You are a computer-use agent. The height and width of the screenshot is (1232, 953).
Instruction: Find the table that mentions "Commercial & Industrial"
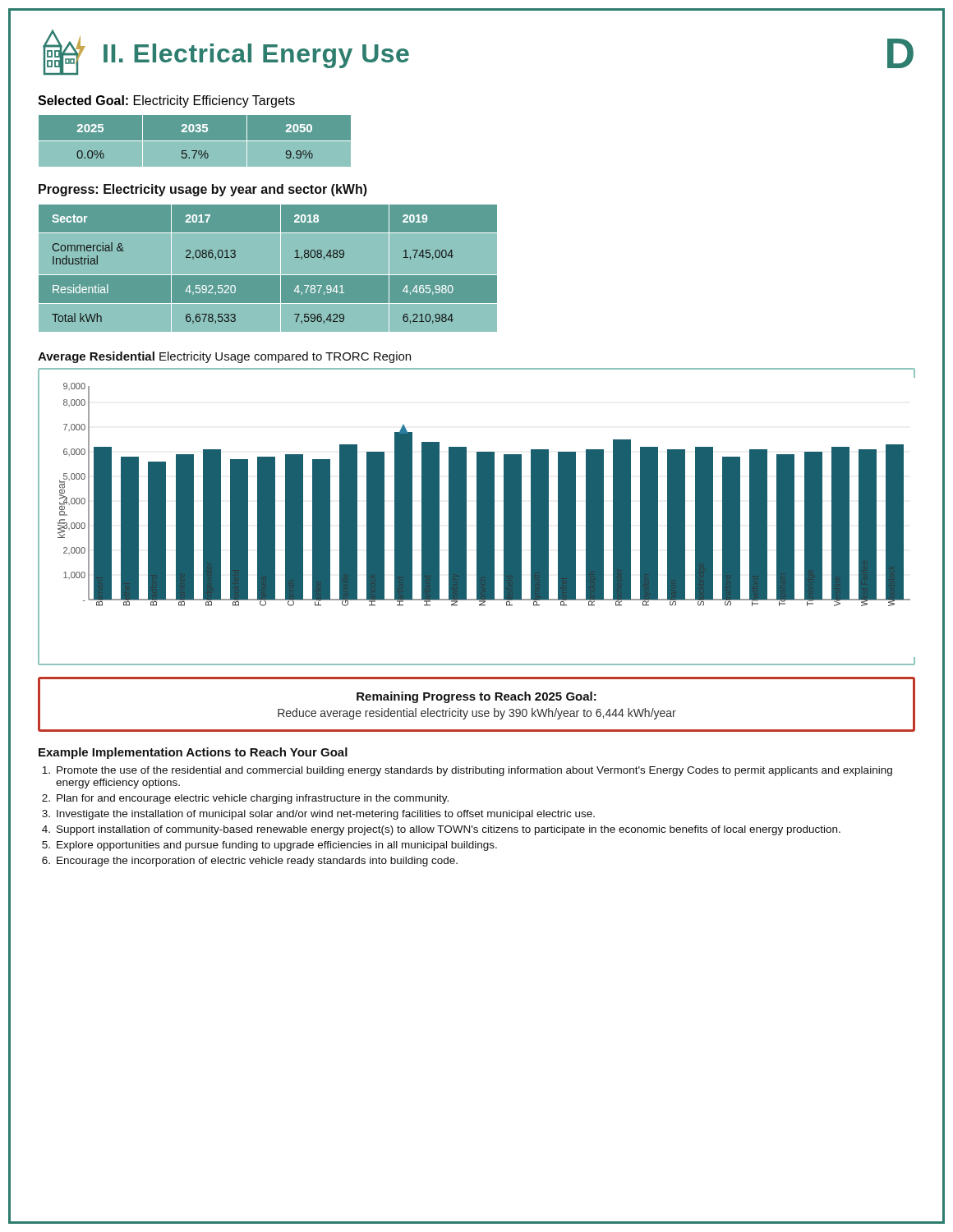coord(476,268)
